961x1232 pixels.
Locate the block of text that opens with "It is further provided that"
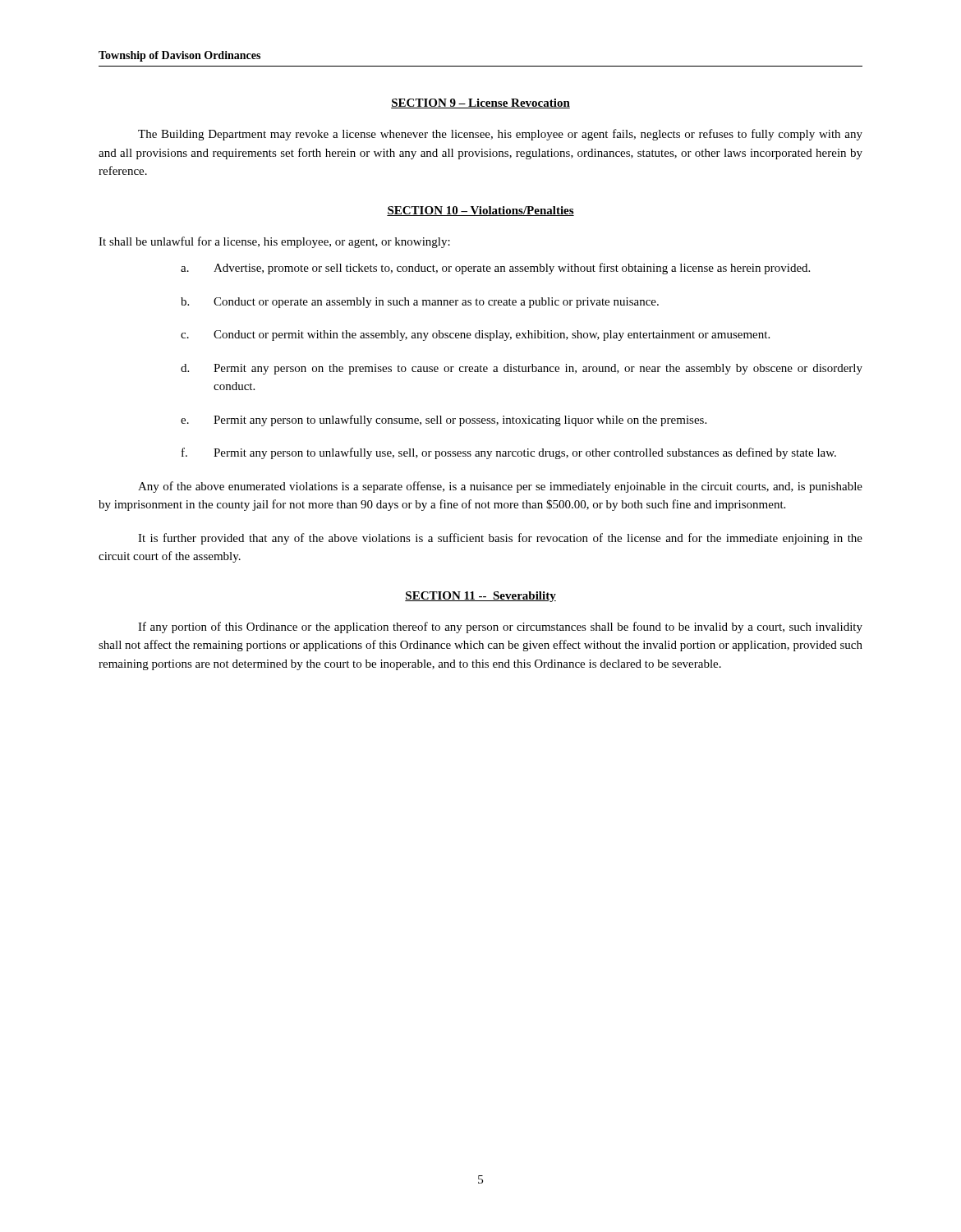(x=480, y=547)
